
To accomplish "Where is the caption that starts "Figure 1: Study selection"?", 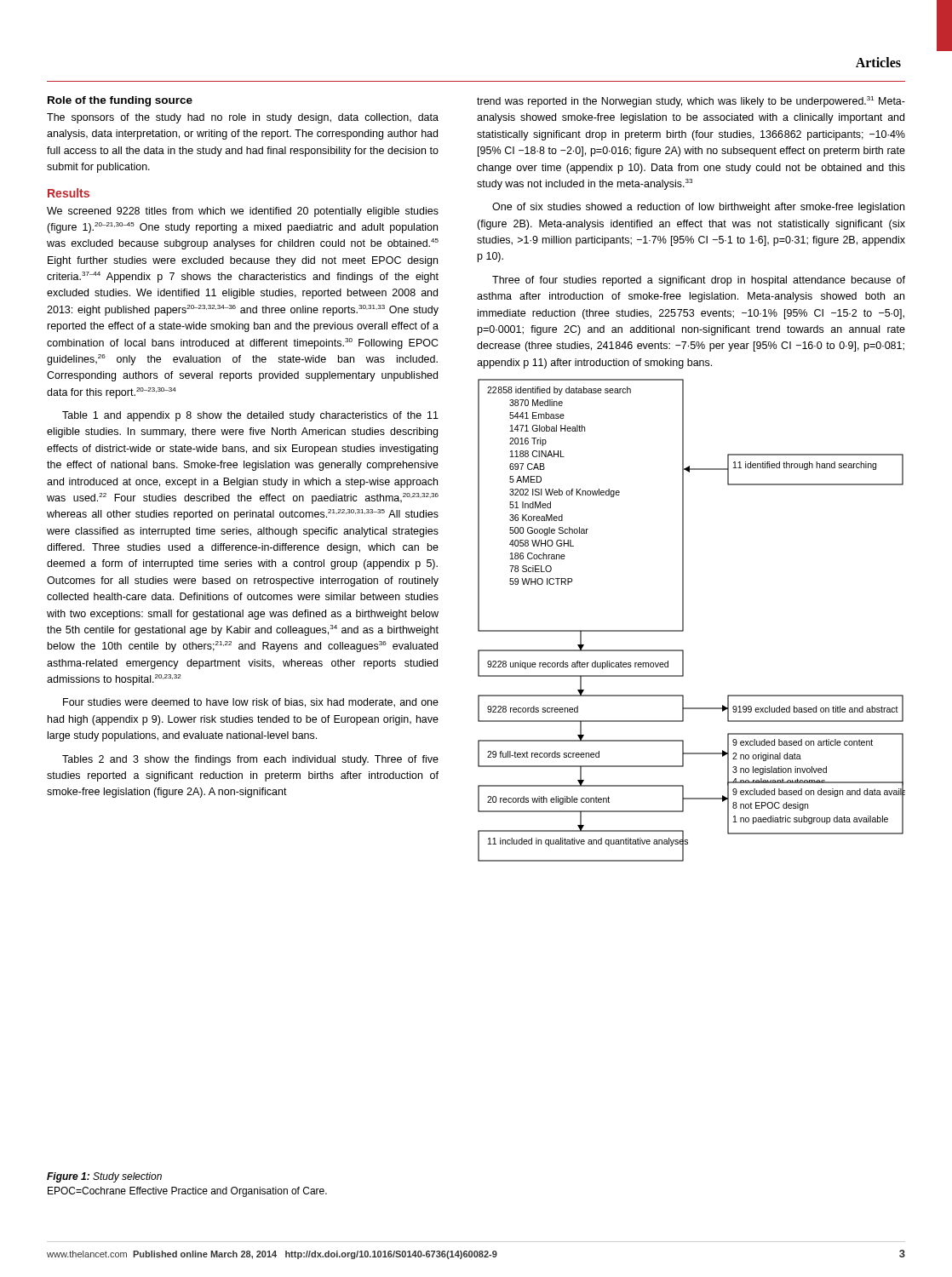I will 261,1184.
